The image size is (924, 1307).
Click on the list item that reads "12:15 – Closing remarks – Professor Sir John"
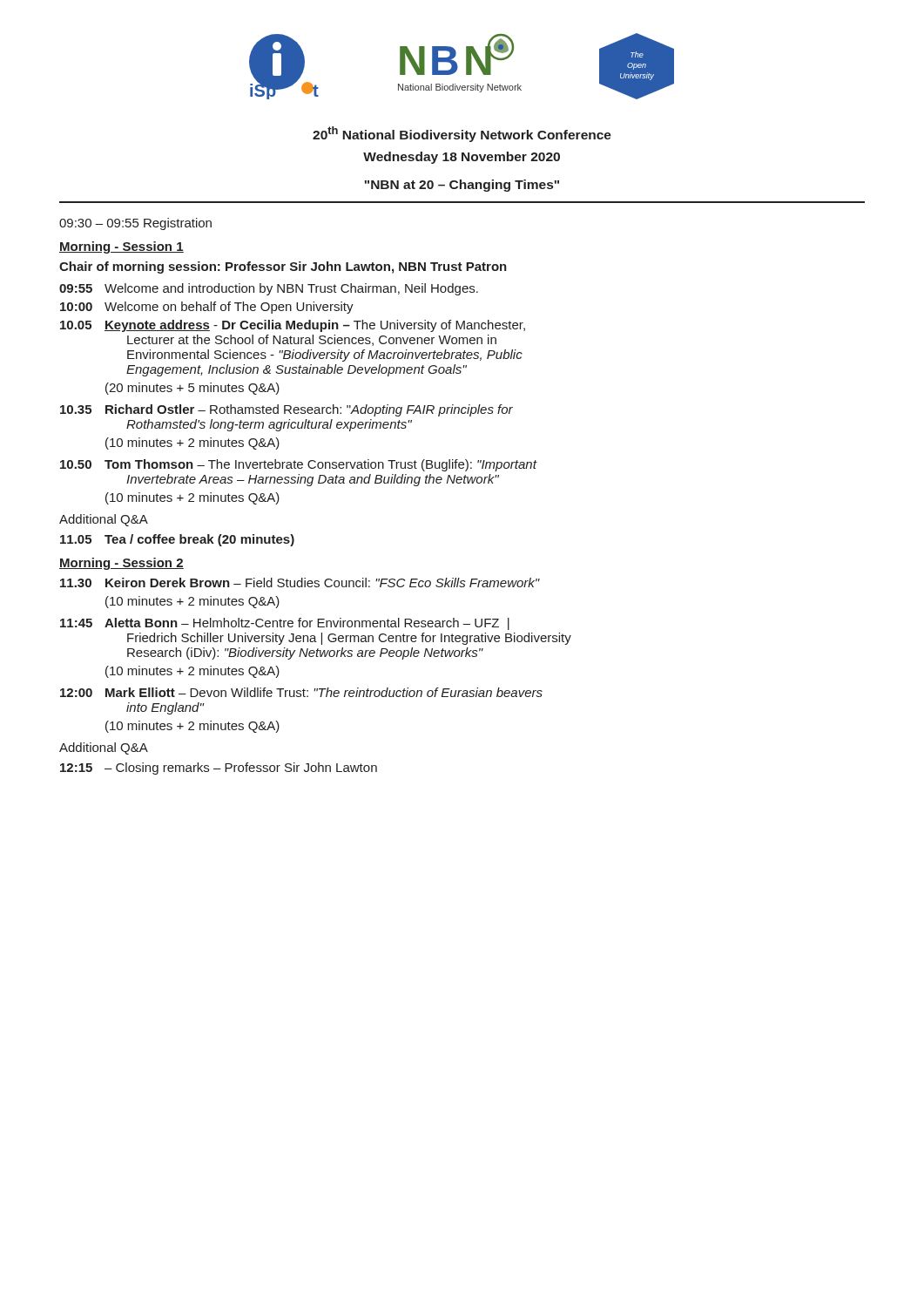[219, 769]
